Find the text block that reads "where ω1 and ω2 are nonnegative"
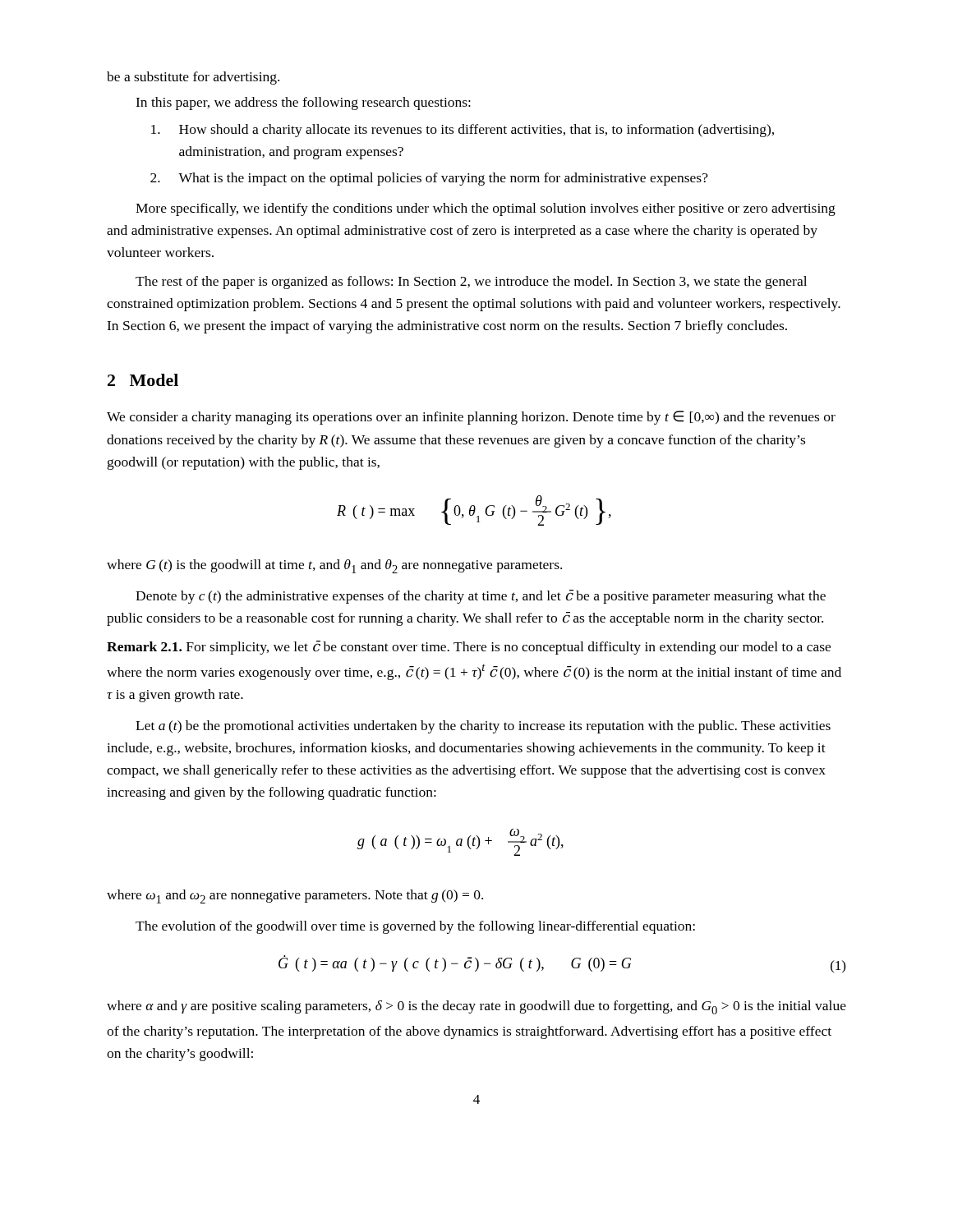953x1232 pixels. coord(296,896)
